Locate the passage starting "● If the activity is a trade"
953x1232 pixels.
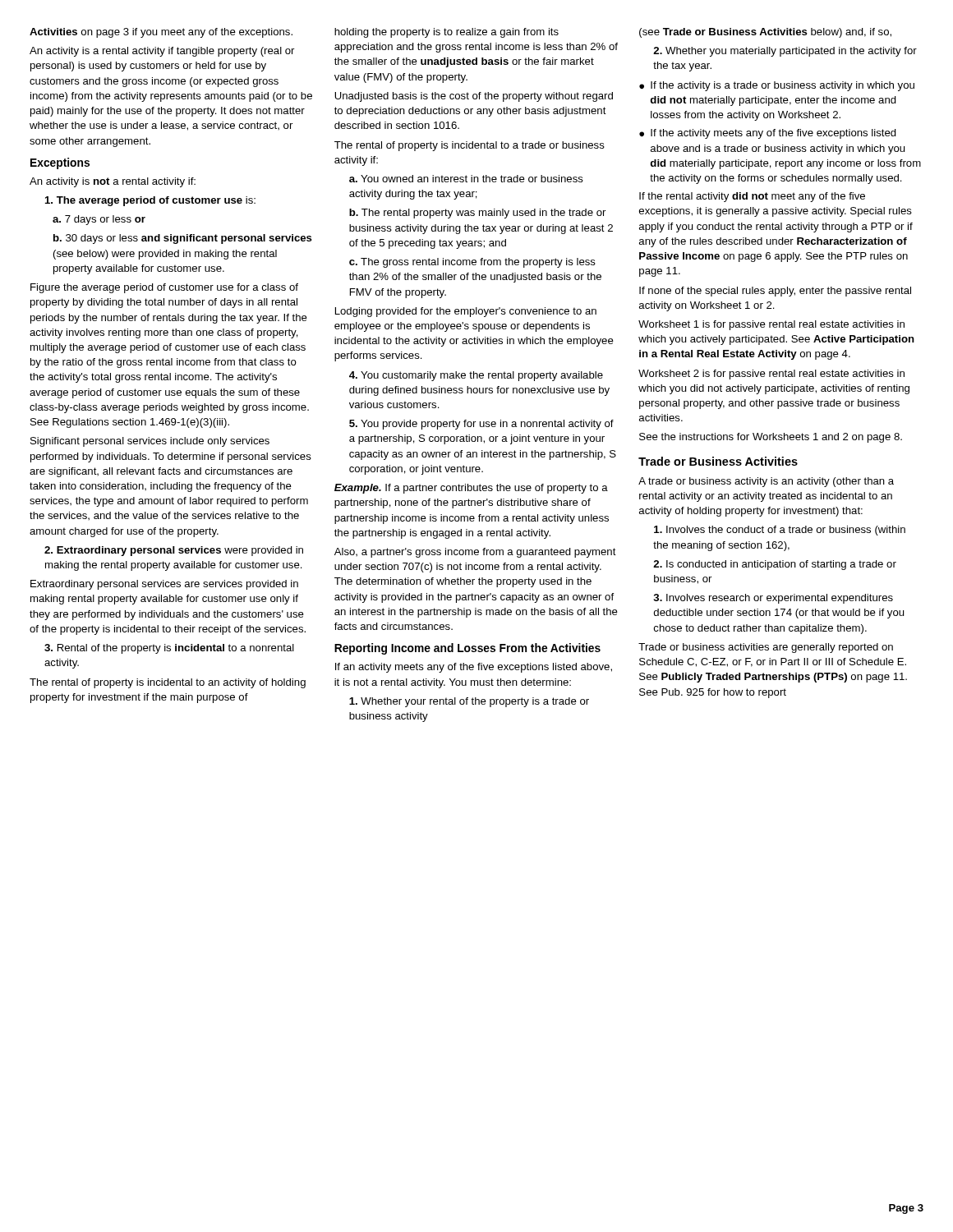click(x=781, y=100)
